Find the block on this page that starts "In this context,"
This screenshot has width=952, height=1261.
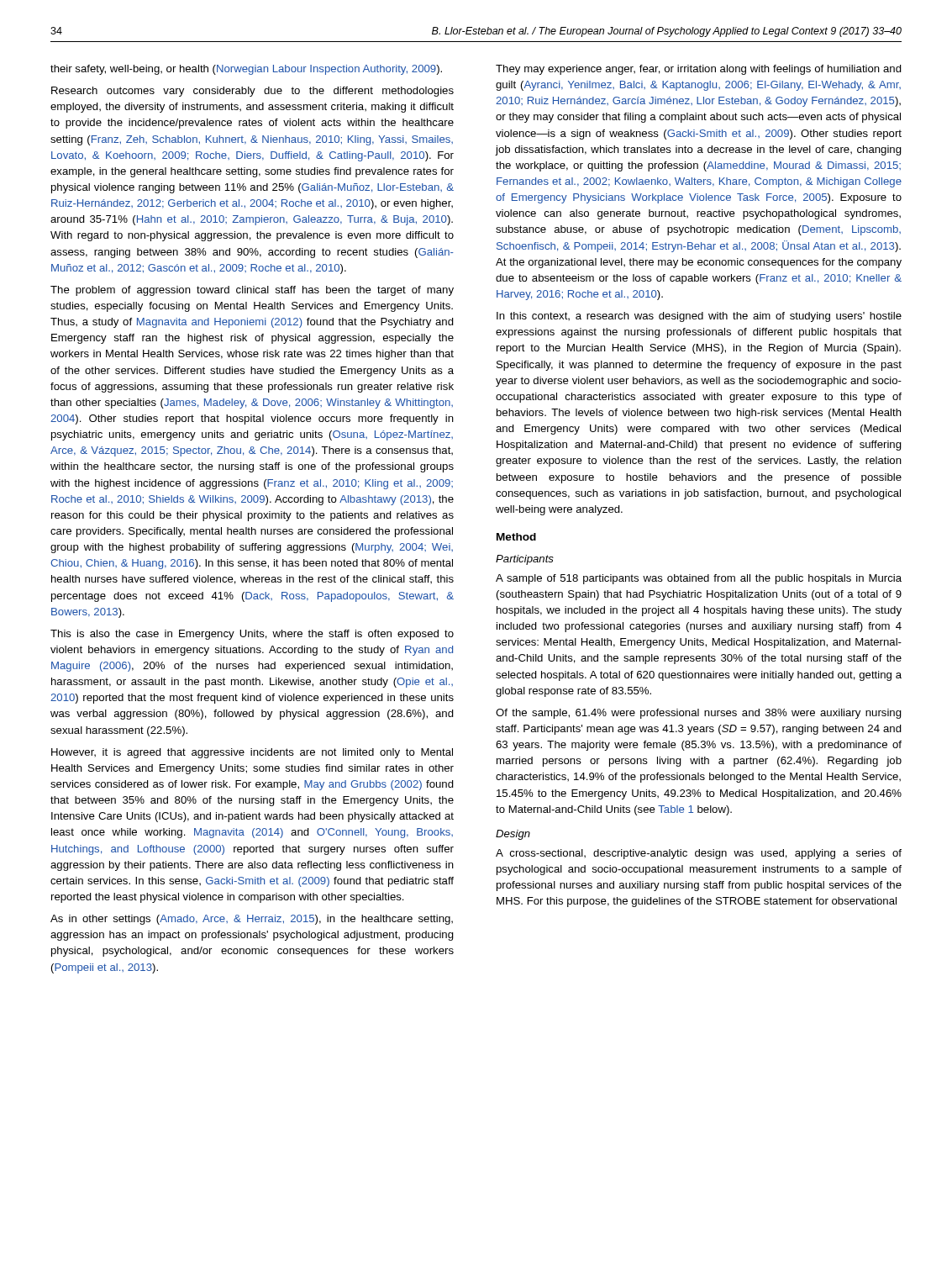[x=699, y=412]
